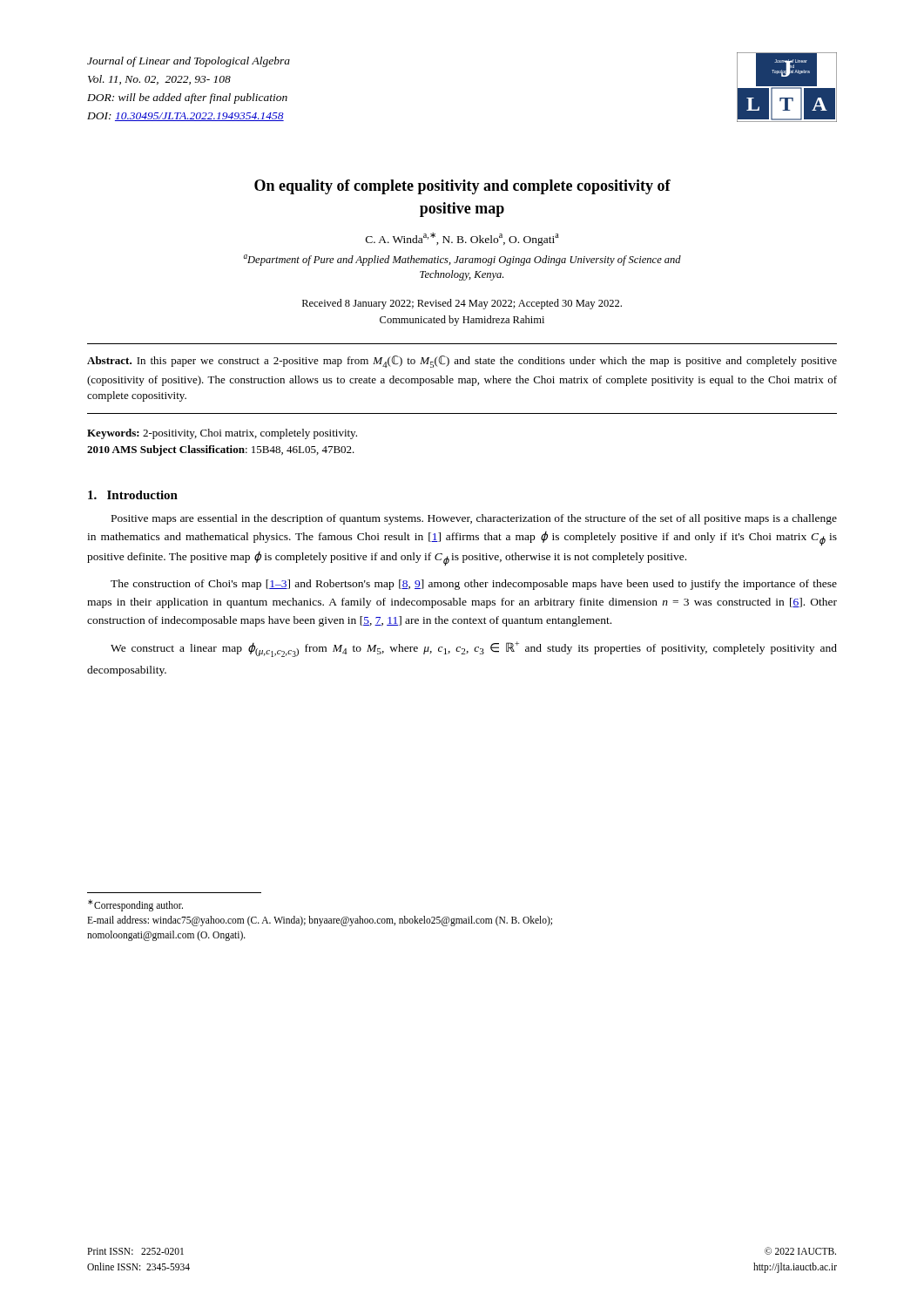Select the text block that says "Positive maps are essential in the"

pos(462,539)
